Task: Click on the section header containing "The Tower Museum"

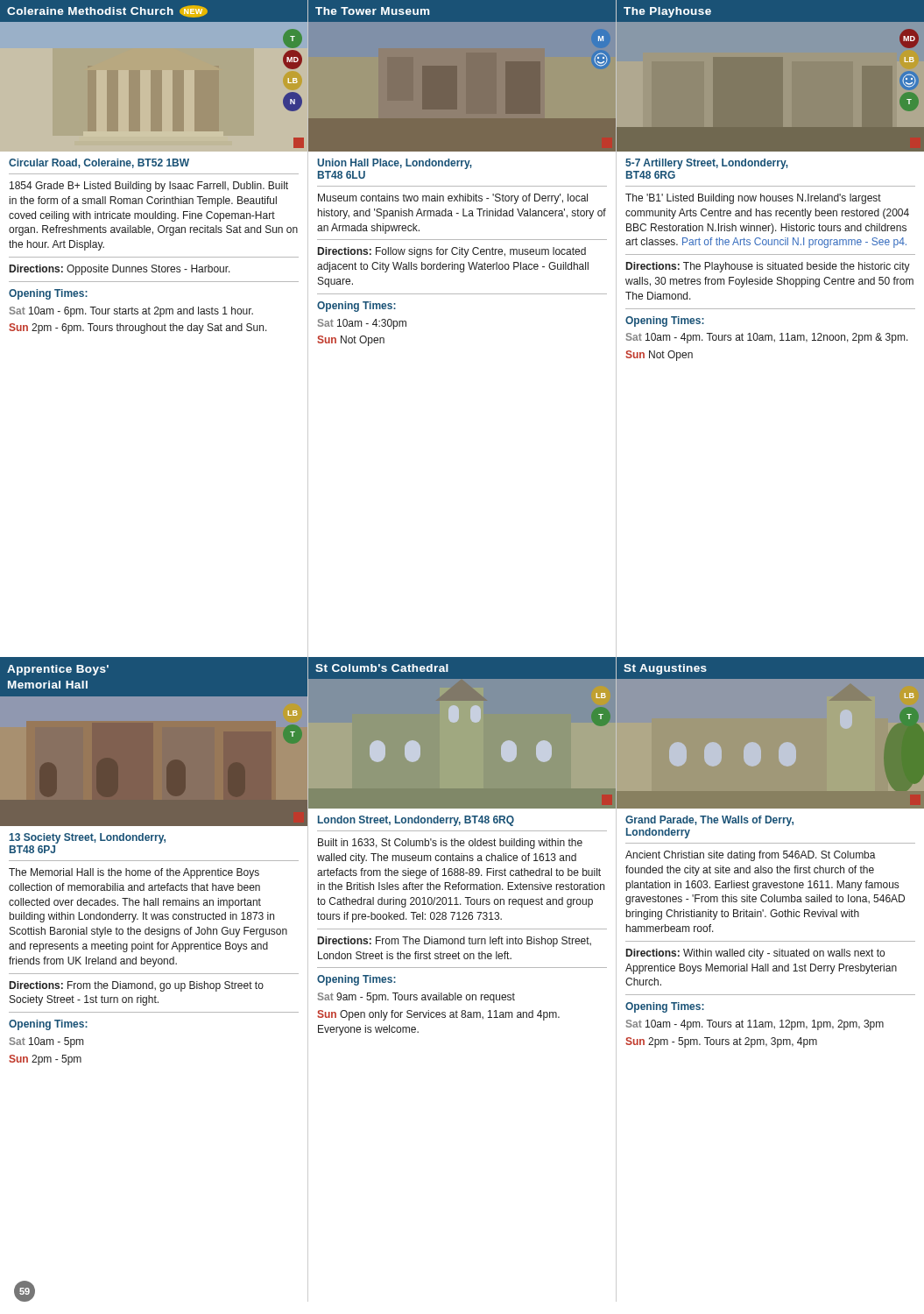Action: (x=373, y=11)
